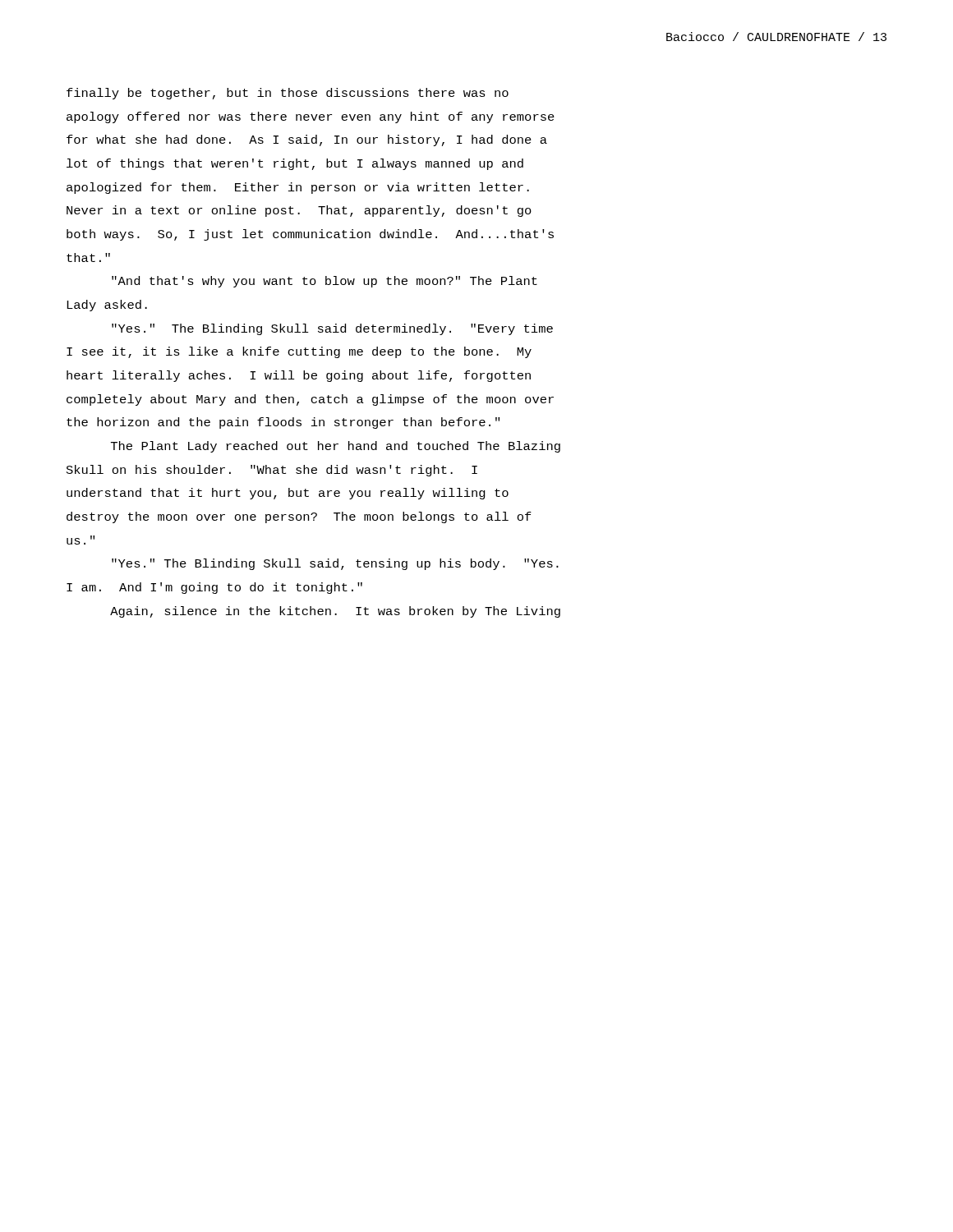953x1232 pixels.
Task: Select the text block starting ""Yes." The Blinding Skull said, tensing up"
Action: pos(476,577)
